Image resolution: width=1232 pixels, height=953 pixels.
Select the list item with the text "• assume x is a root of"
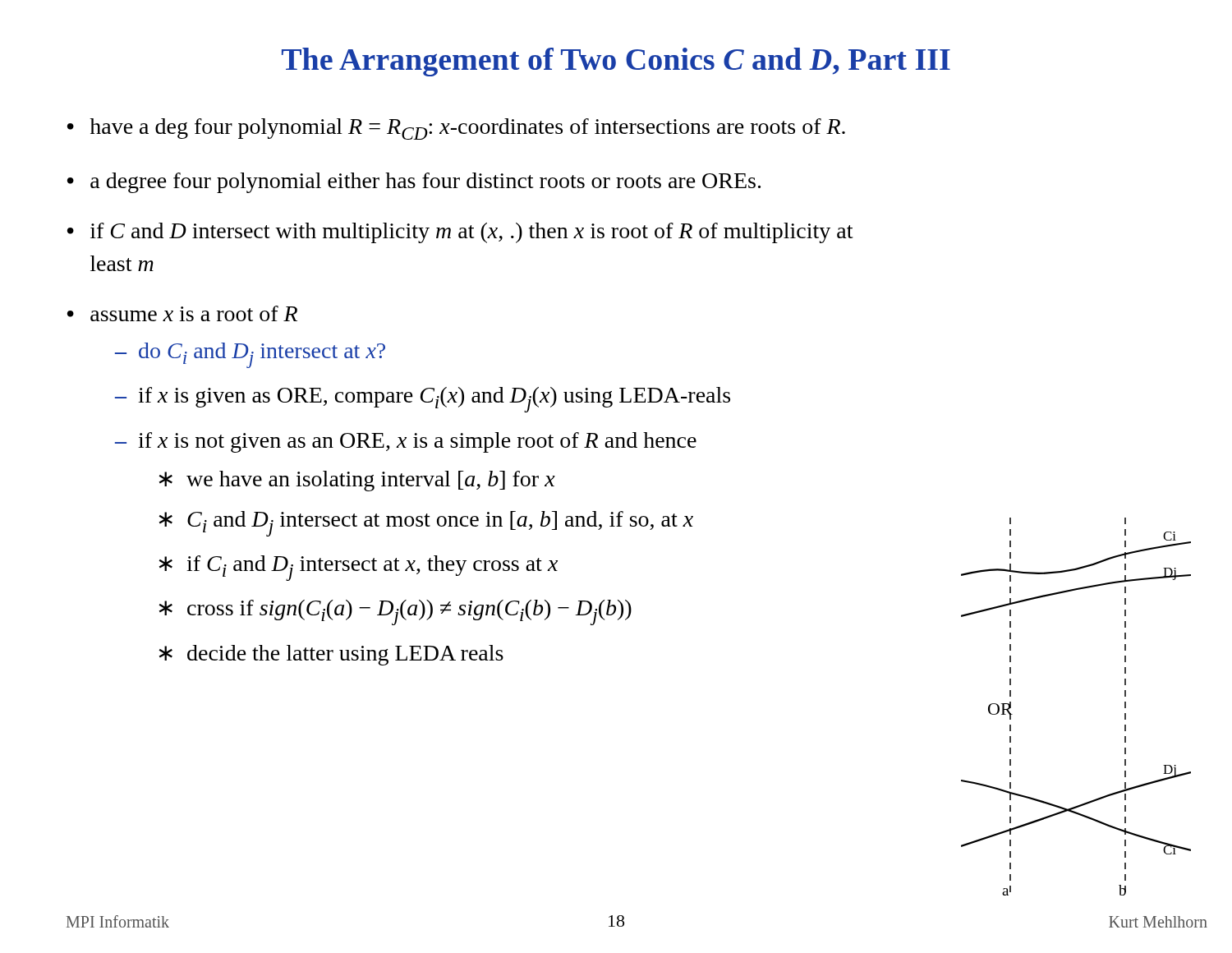(x=182, y=313)
